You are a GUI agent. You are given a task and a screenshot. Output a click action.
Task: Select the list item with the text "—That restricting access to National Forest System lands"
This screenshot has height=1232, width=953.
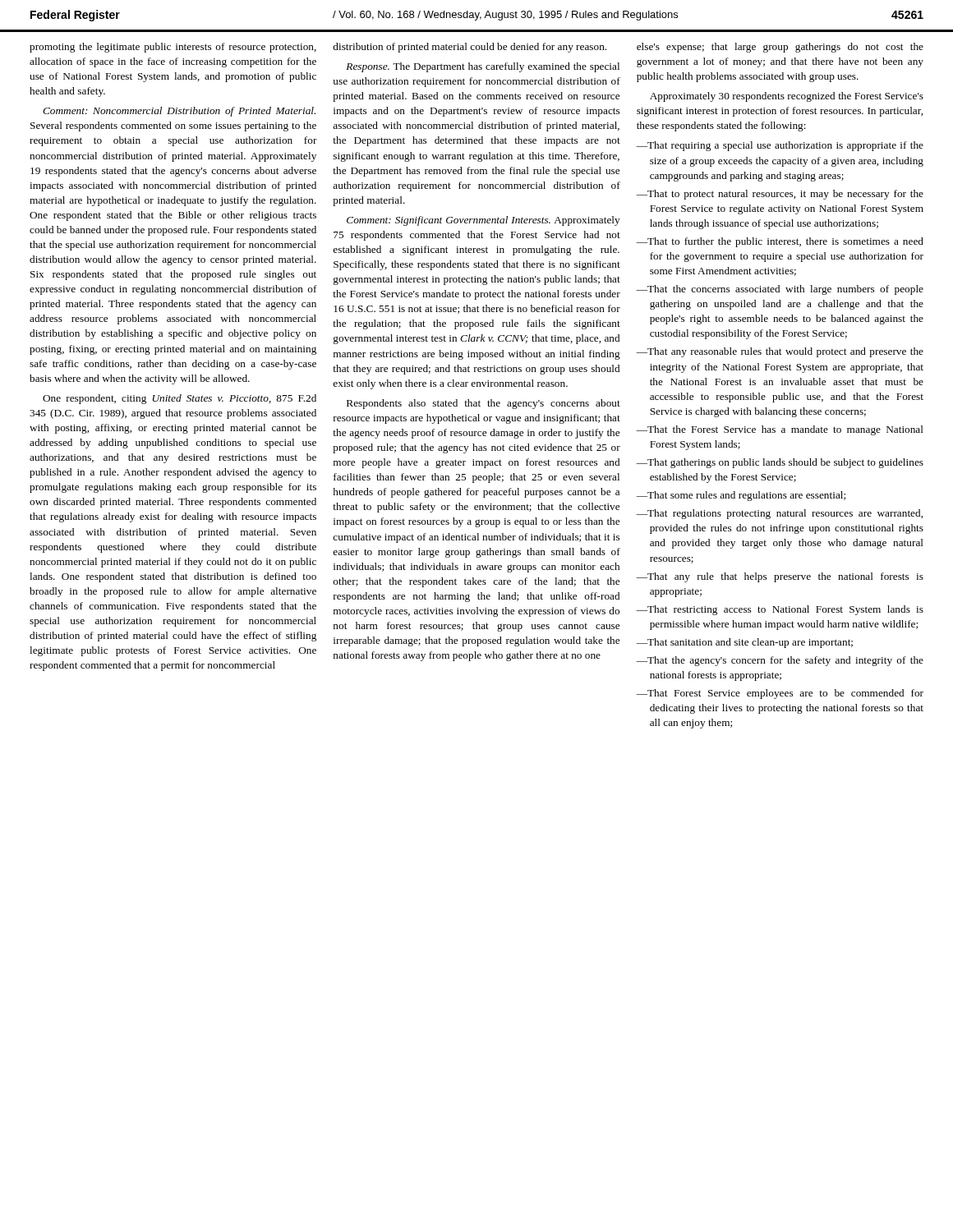pyautogui.click(x=780, y=616)
